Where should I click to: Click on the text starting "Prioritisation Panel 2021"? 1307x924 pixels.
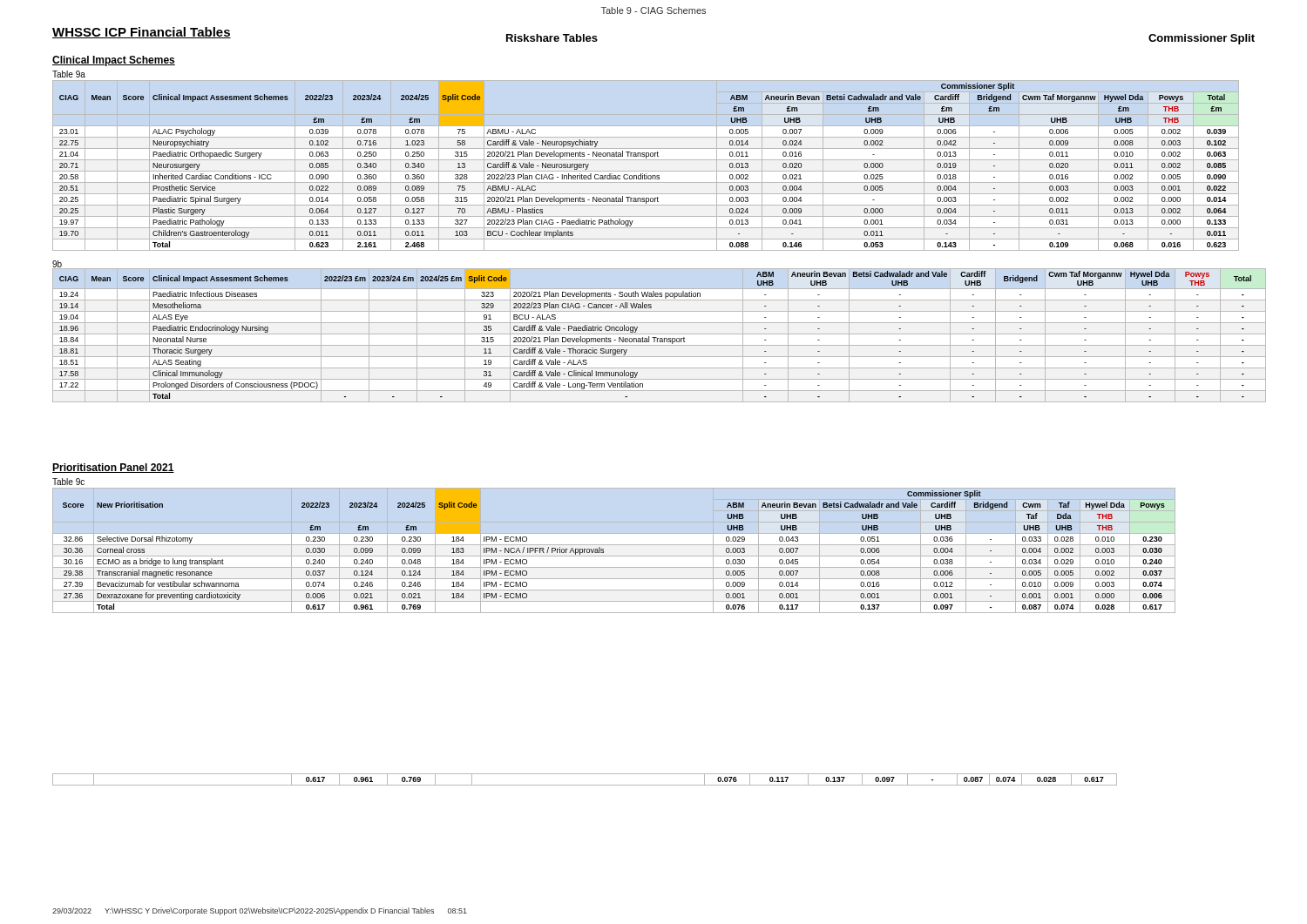tap(113, 468)
